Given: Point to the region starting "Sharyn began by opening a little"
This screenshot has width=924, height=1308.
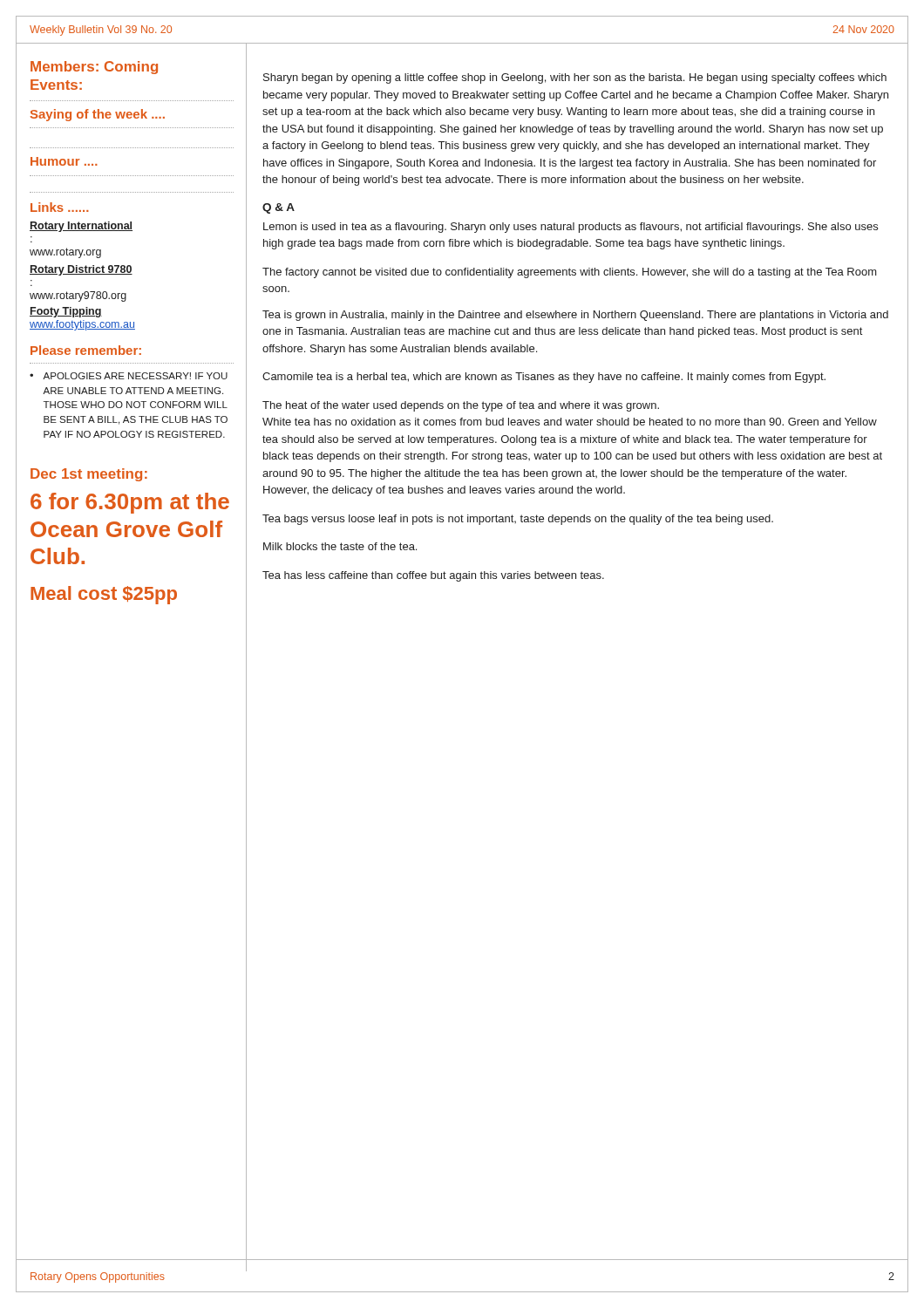Looking at the screenshot, I should (578, 128).
